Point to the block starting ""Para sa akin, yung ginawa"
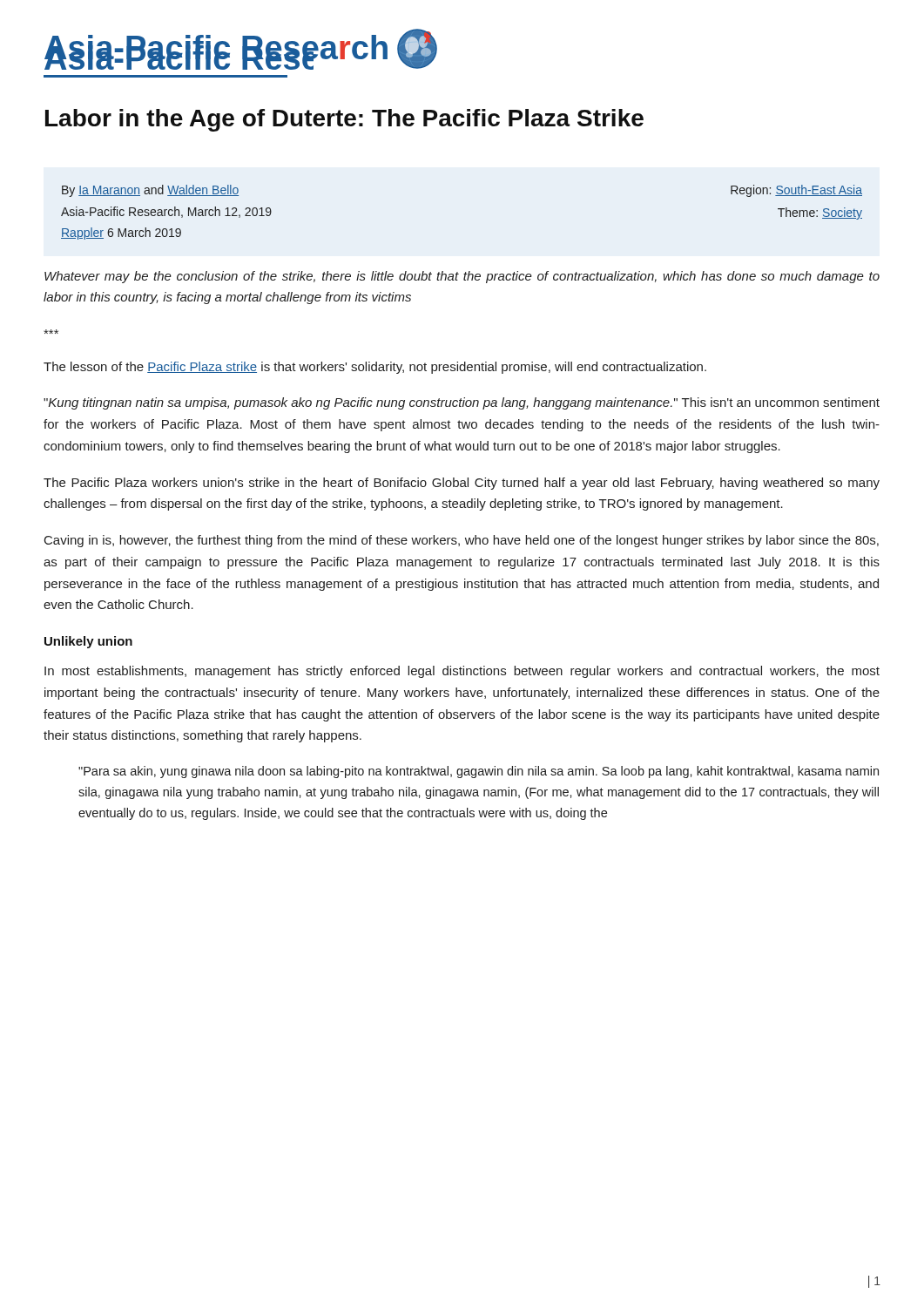 pos(479,792)
